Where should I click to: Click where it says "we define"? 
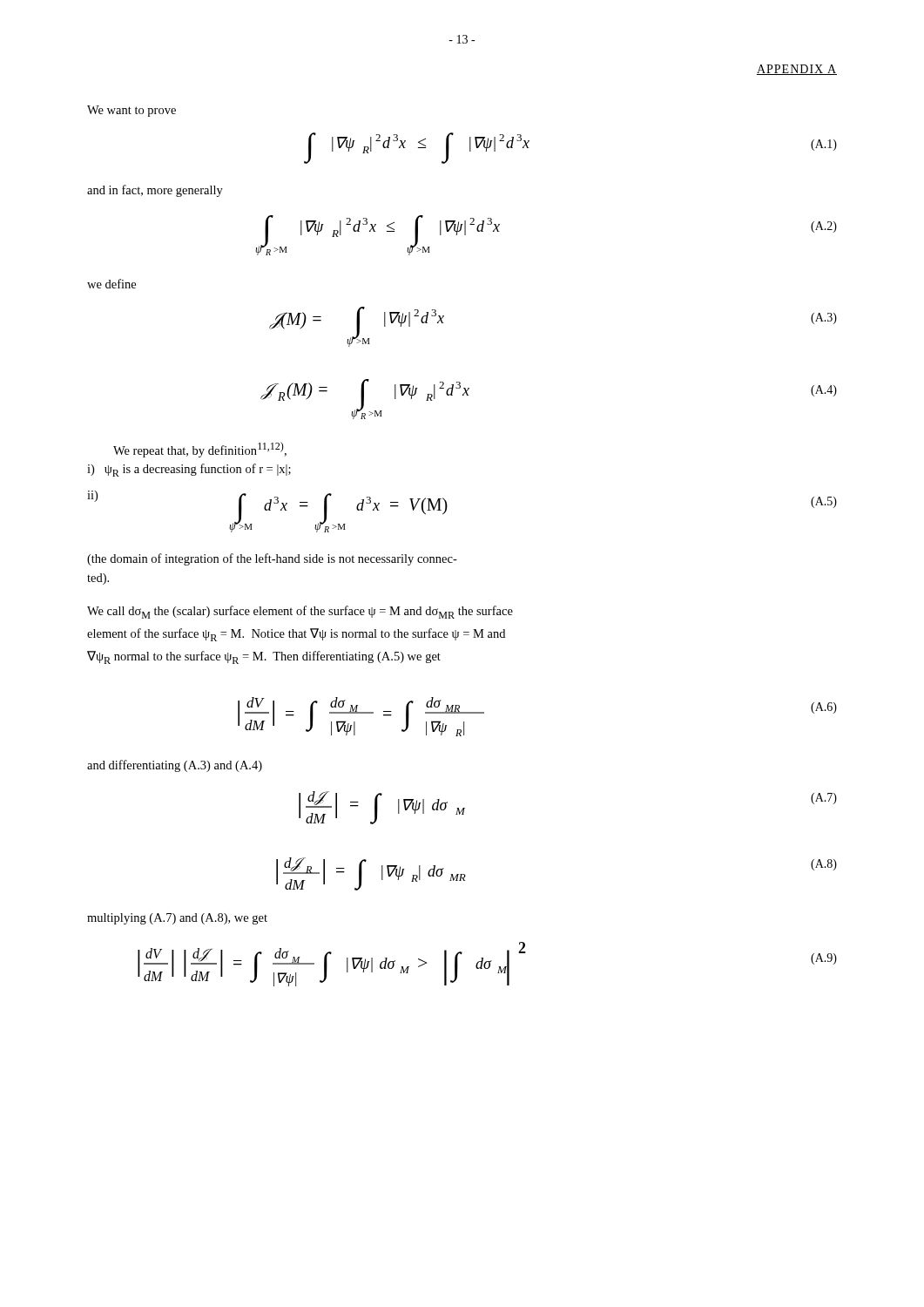112,284
